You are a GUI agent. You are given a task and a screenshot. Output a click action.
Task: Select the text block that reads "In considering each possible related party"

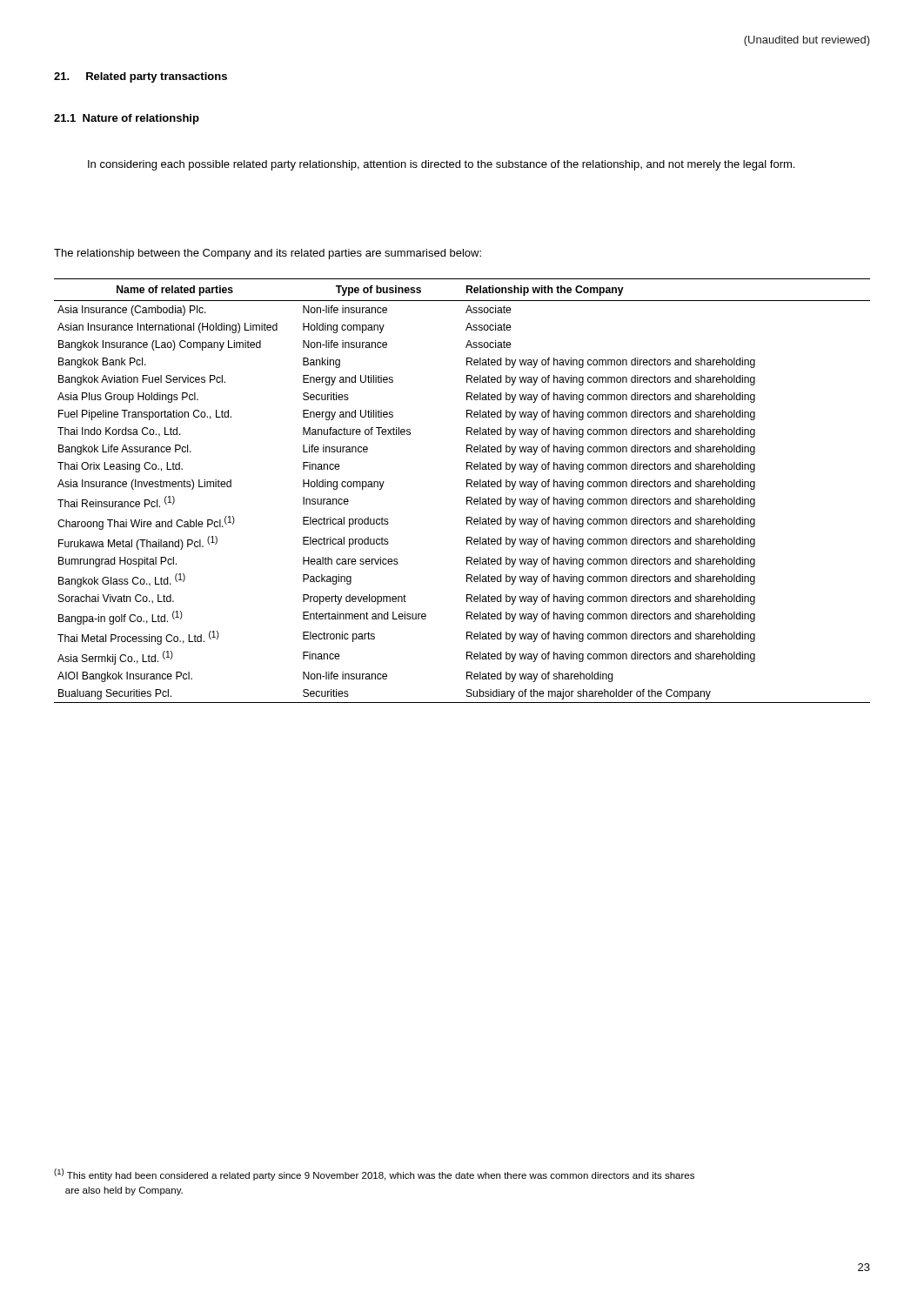(x=441, y=164)
